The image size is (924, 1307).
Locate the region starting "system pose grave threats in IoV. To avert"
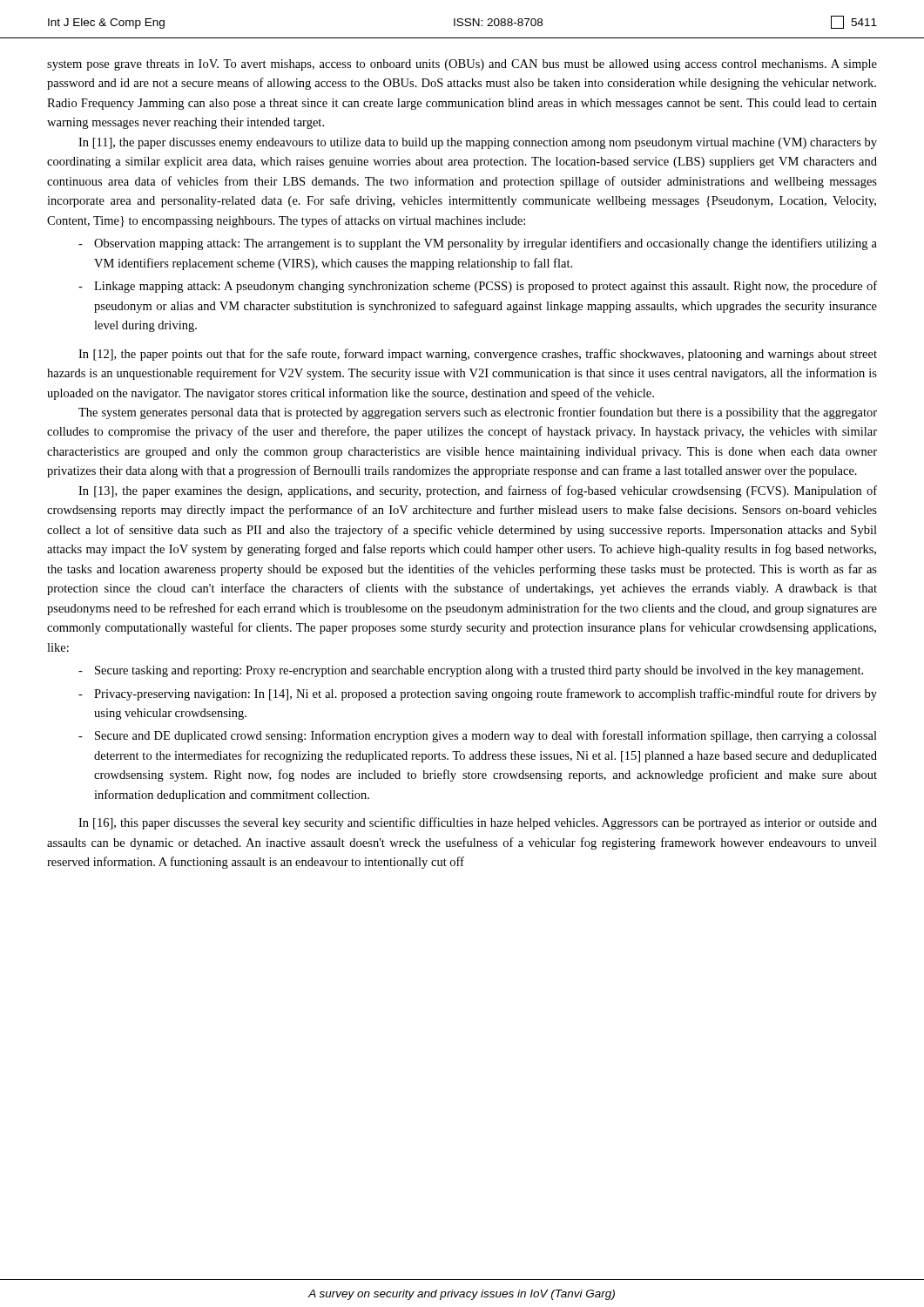pyautogui.click(x=462, y=93)
